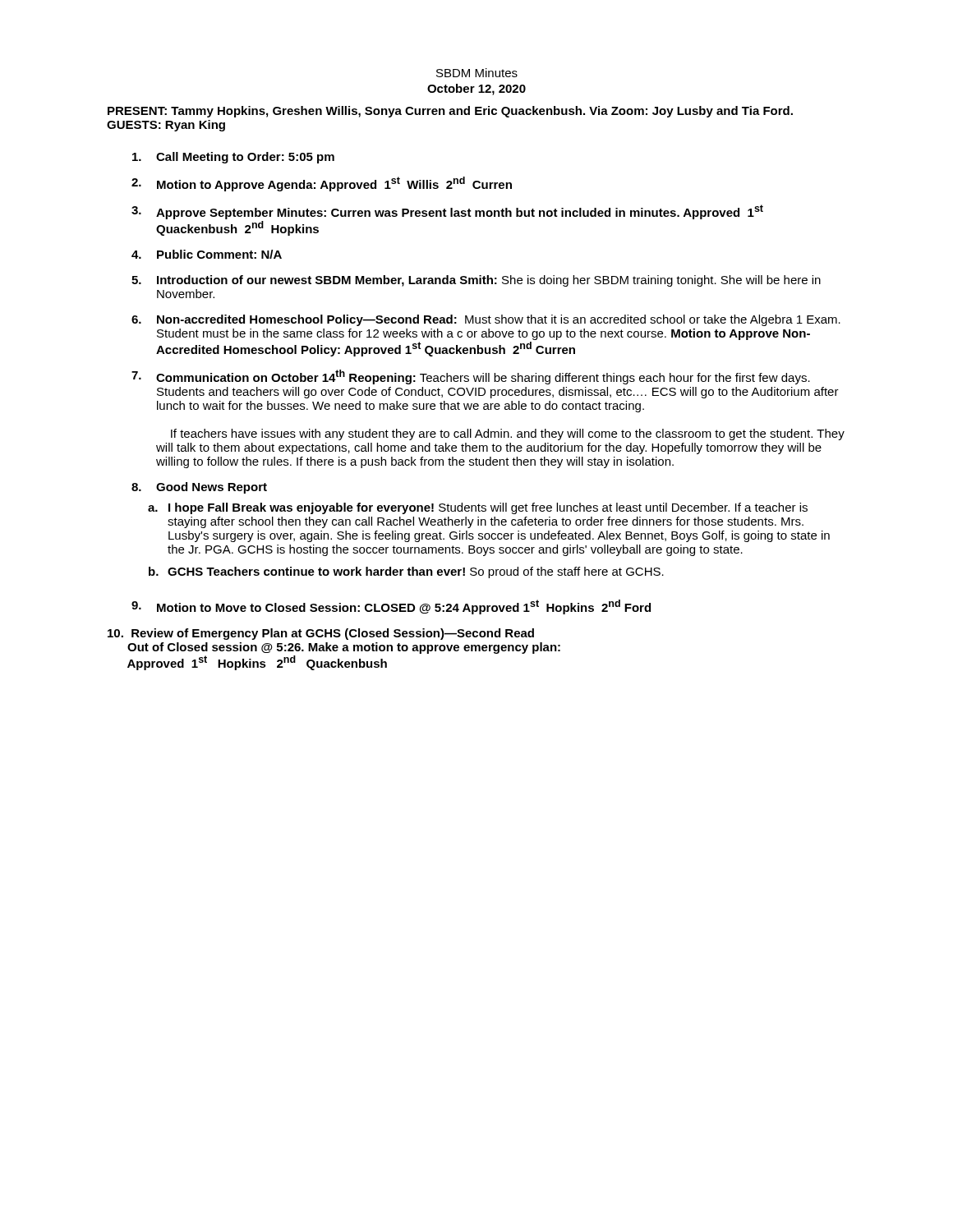Select the text block with the text "PRESENT: Tammy Hopkins, Greshen Willis, Sonya Curren and"

450,117
